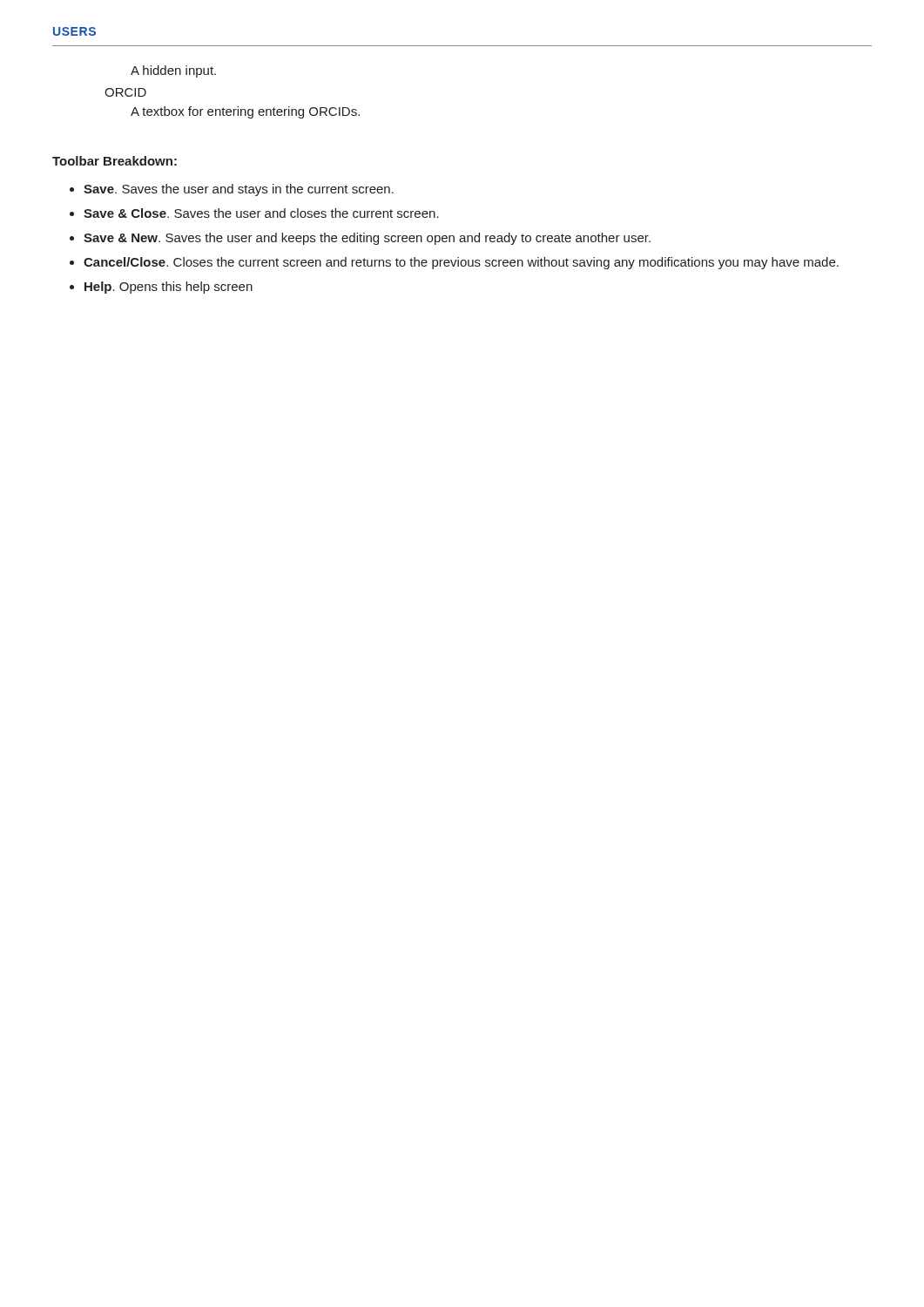Viewport: 924px width, 1307px height.
Task: Locate the text "Toolbar Breakdown:"
Action: [115, 160]
